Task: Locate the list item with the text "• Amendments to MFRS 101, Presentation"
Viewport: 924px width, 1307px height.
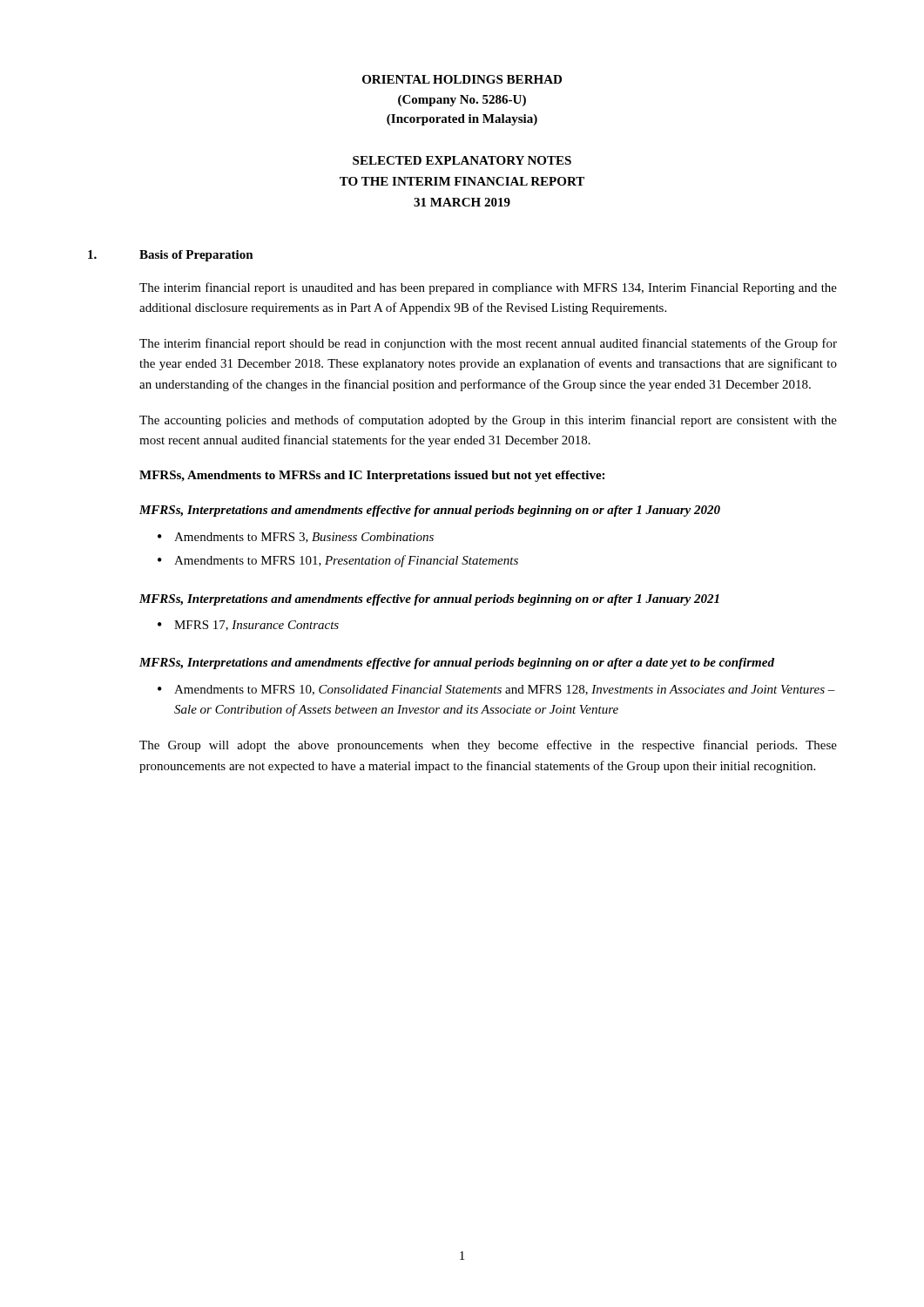Action: pos(497,561)
